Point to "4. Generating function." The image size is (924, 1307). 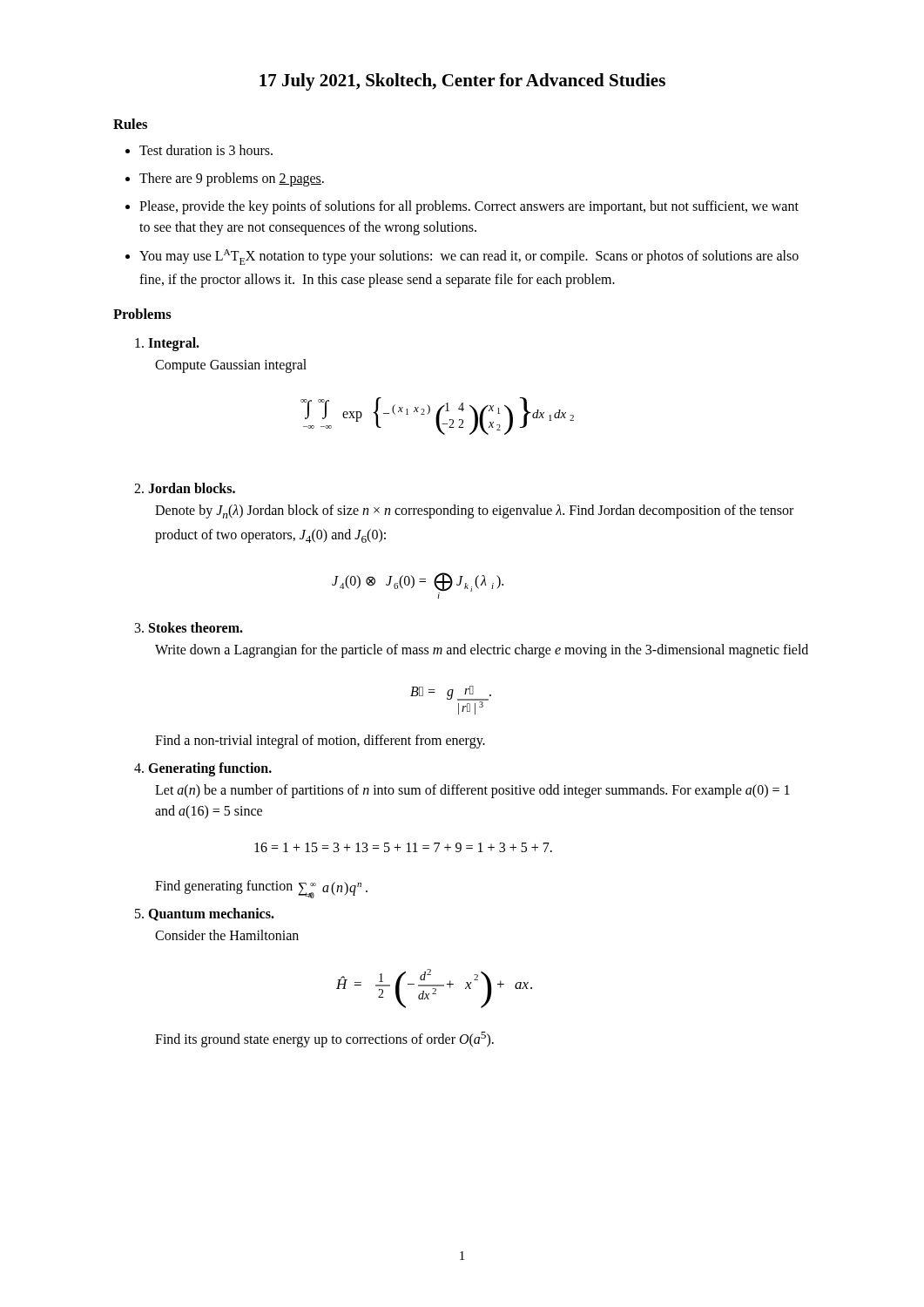pos(203,768)
